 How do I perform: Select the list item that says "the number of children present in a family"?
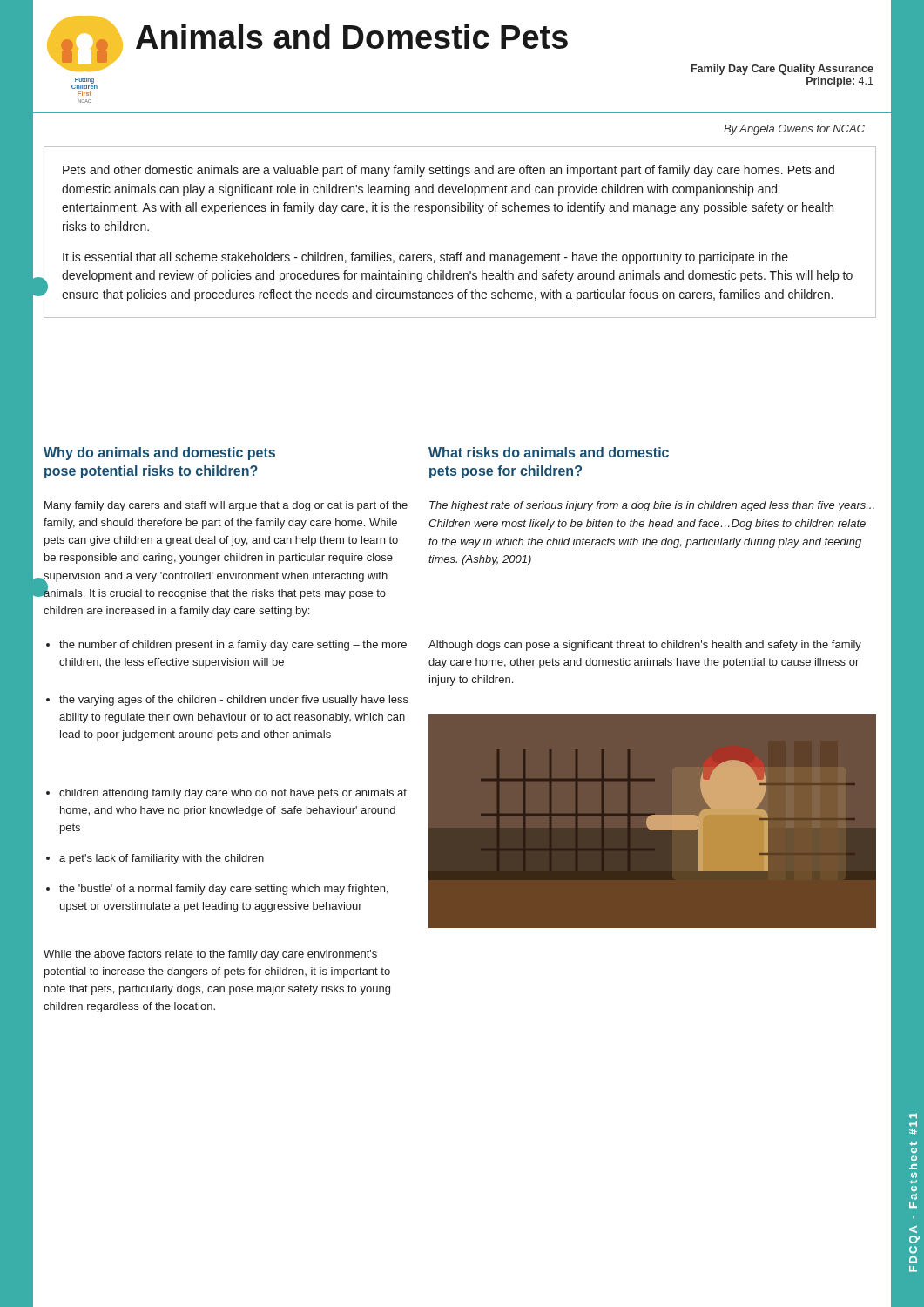pyautogui.click(x=226, y=654)
